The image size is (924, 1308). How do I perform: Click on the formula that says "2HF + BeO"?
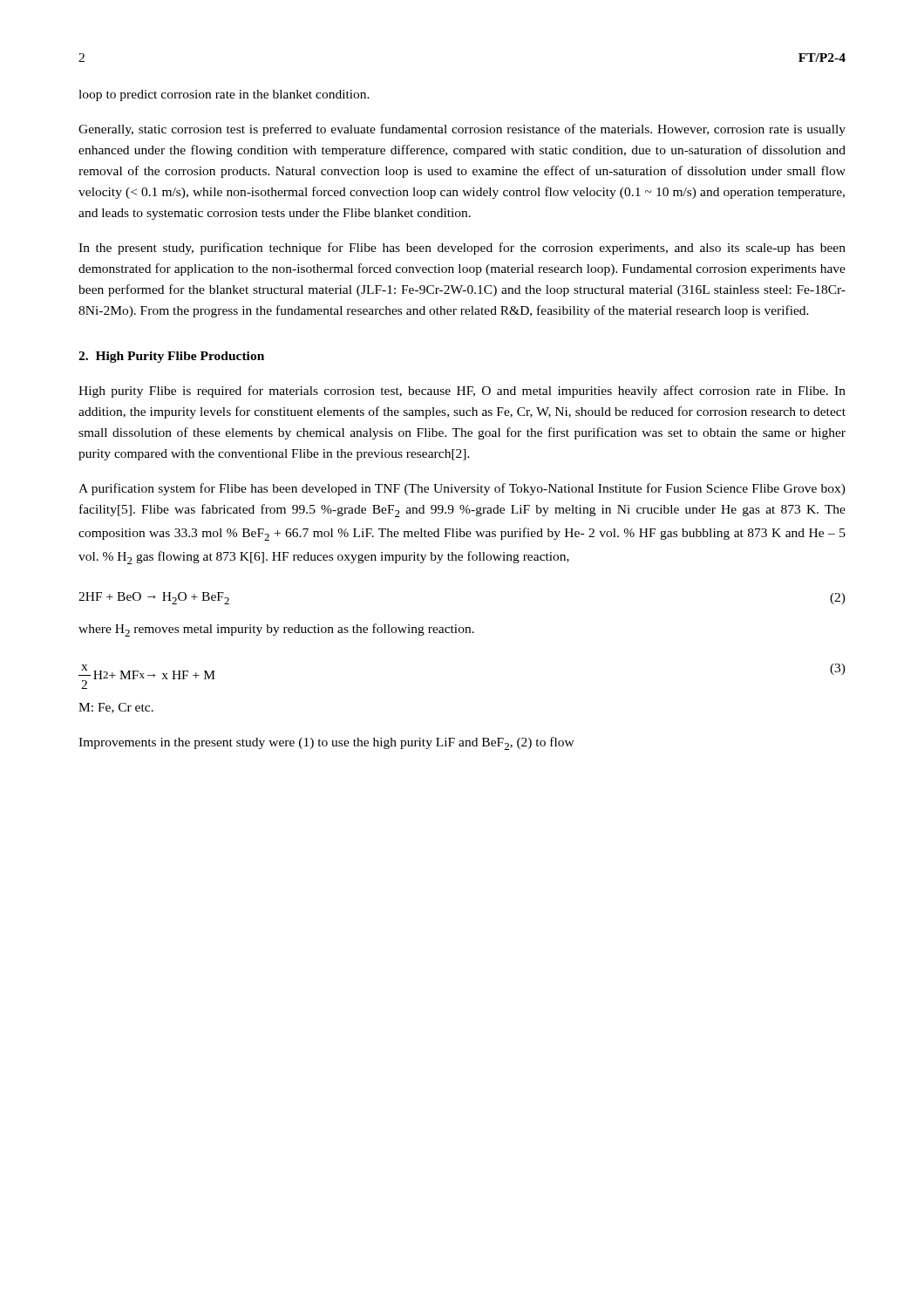[170, 598]
